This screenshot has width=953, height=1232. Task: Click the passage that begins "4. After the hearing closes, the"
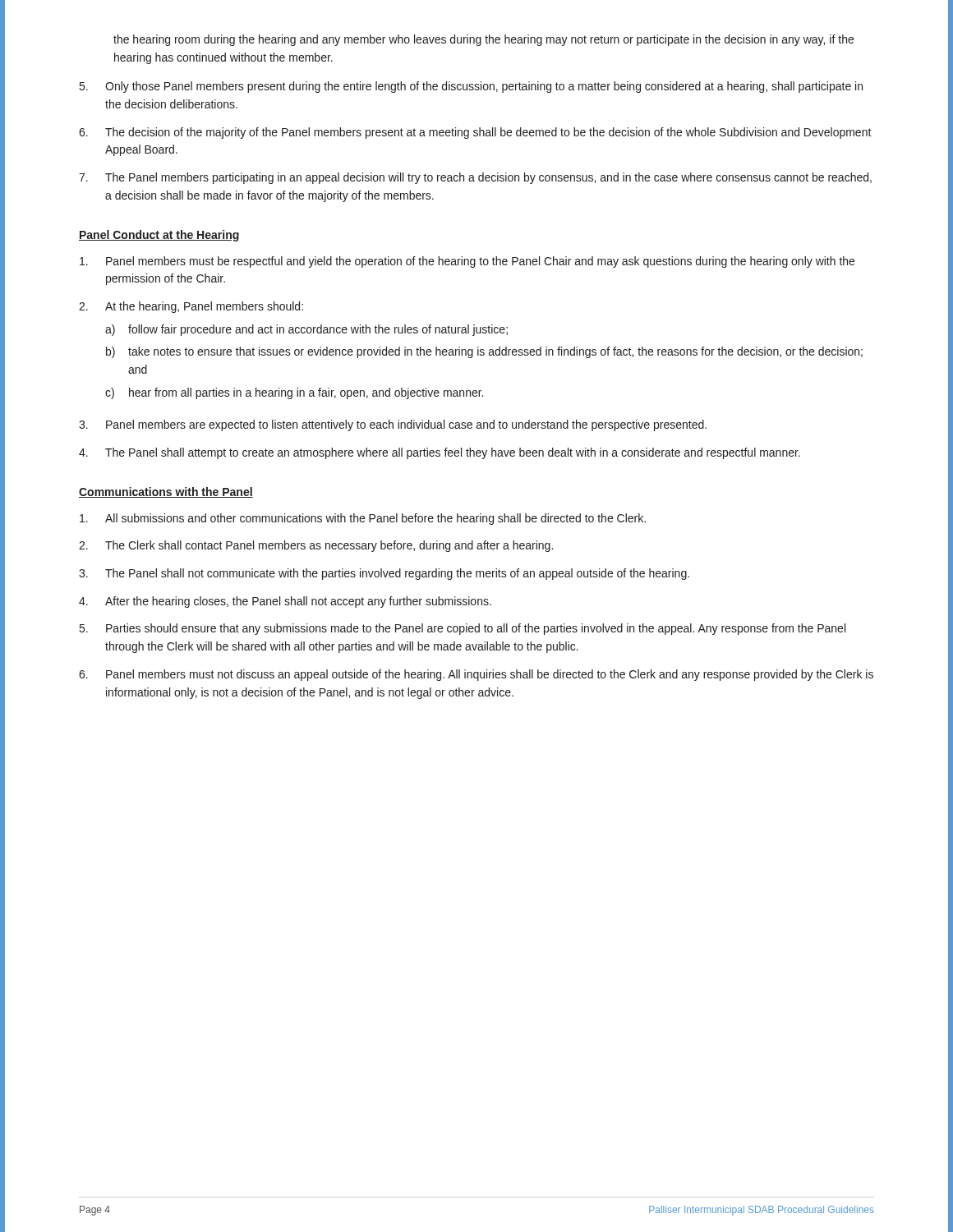click(476, 602)
